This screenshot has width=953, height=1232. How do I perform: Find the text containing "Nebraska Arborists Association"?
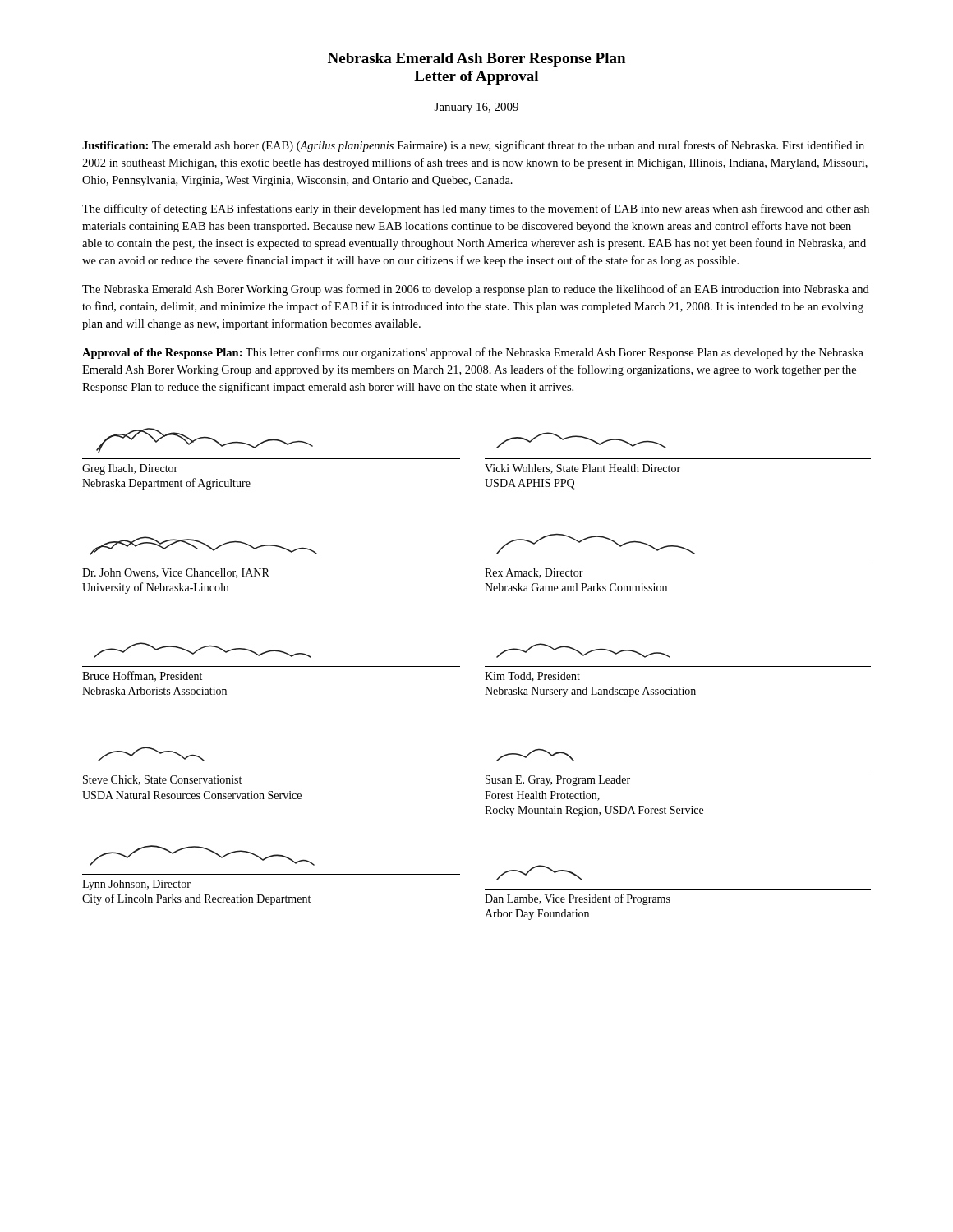155,691
